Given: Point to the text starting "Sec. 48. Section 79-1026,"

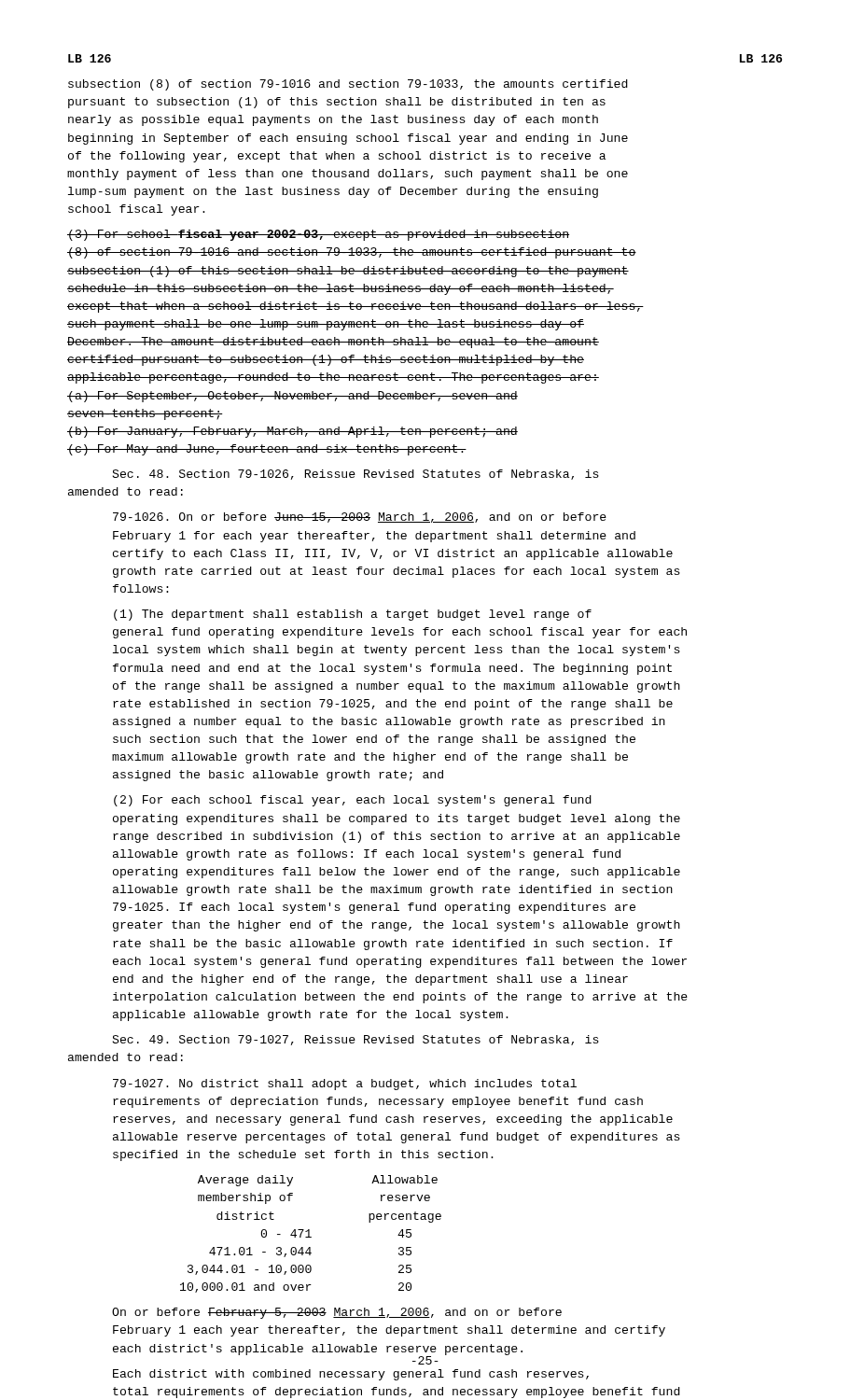Looking at the screenshot, I should coord(425,484).
